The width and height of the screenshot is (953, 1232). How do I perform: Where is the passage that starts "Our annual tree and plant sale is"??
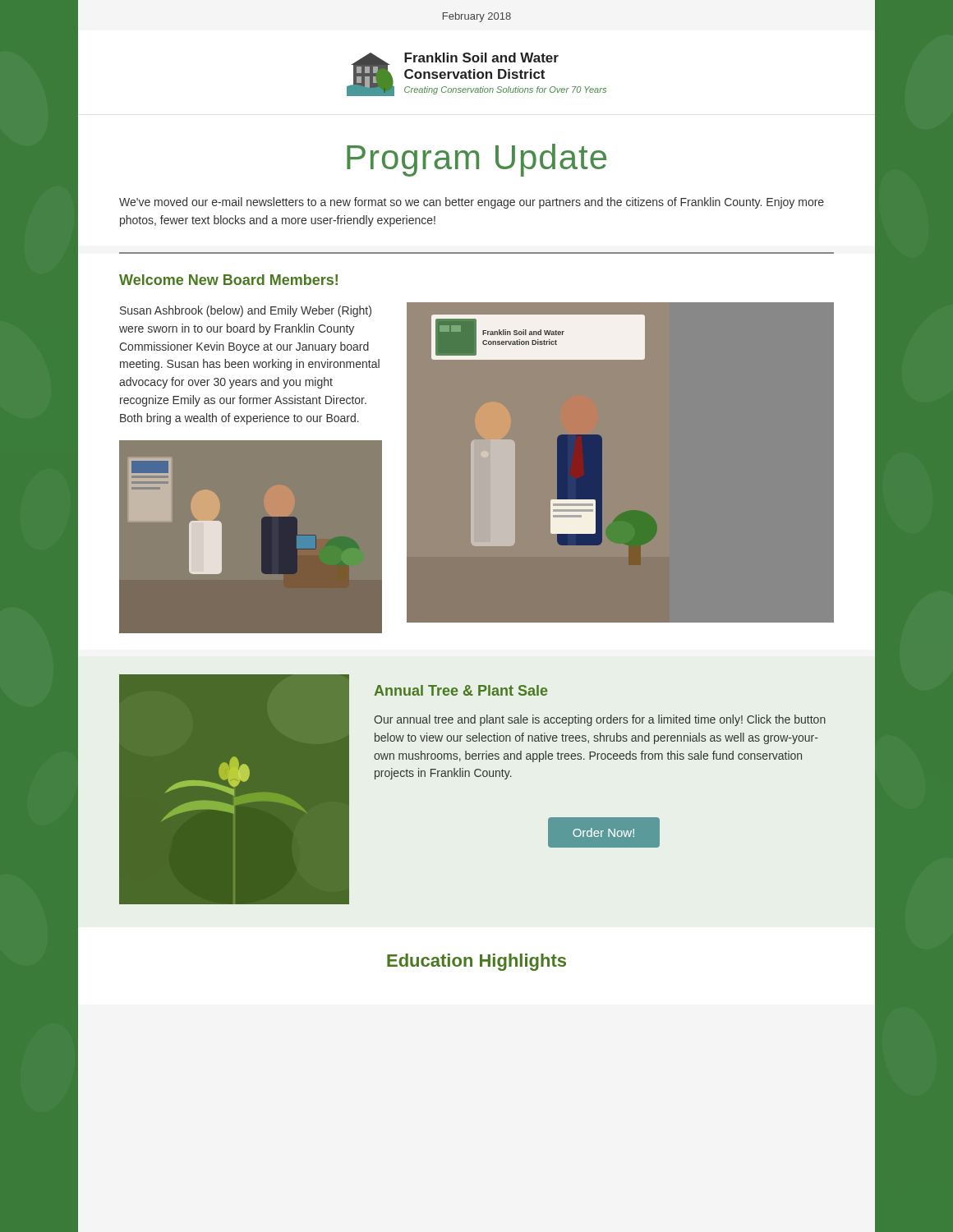(x=600, y=746)
